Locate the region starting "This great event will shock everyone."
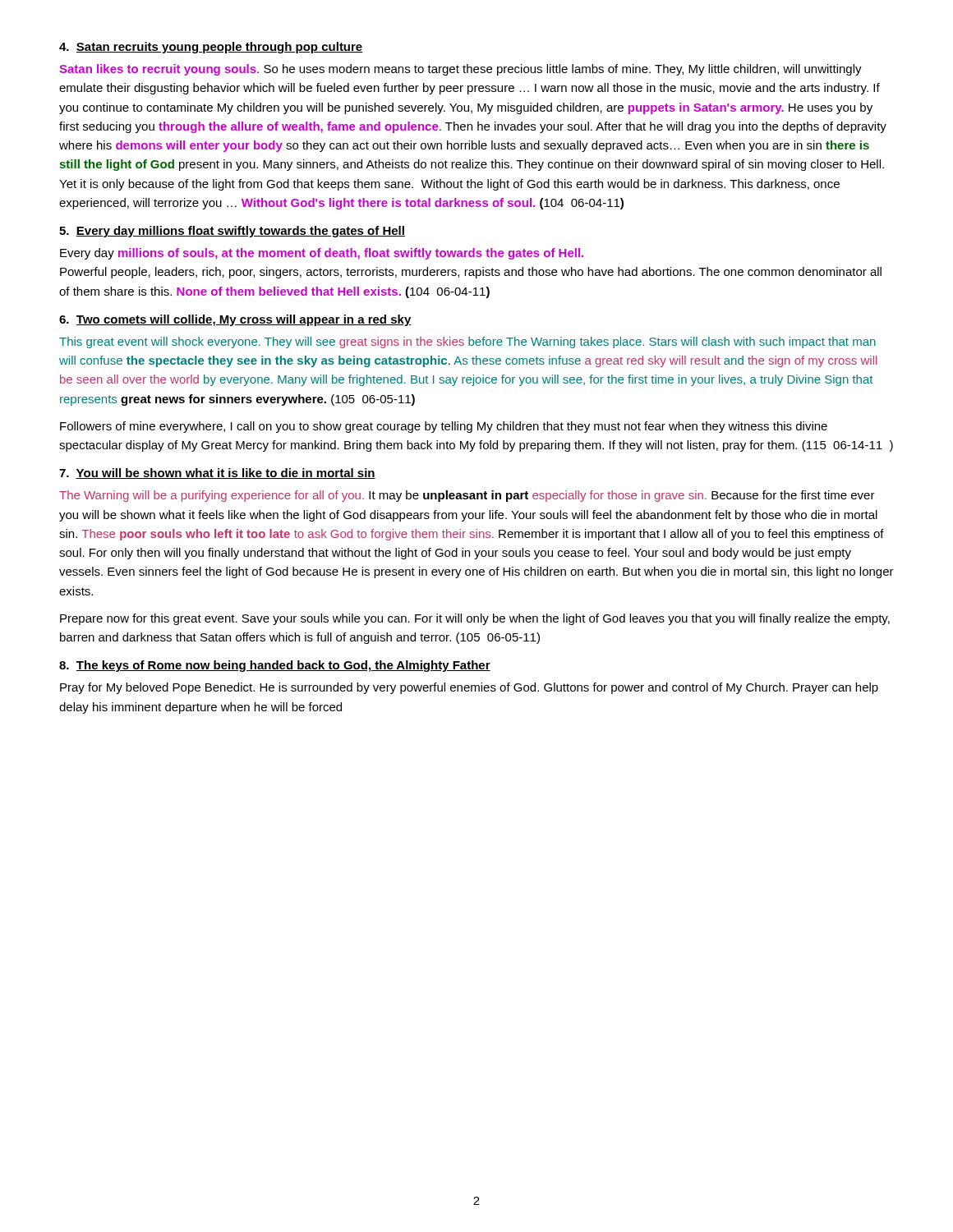 468,370
